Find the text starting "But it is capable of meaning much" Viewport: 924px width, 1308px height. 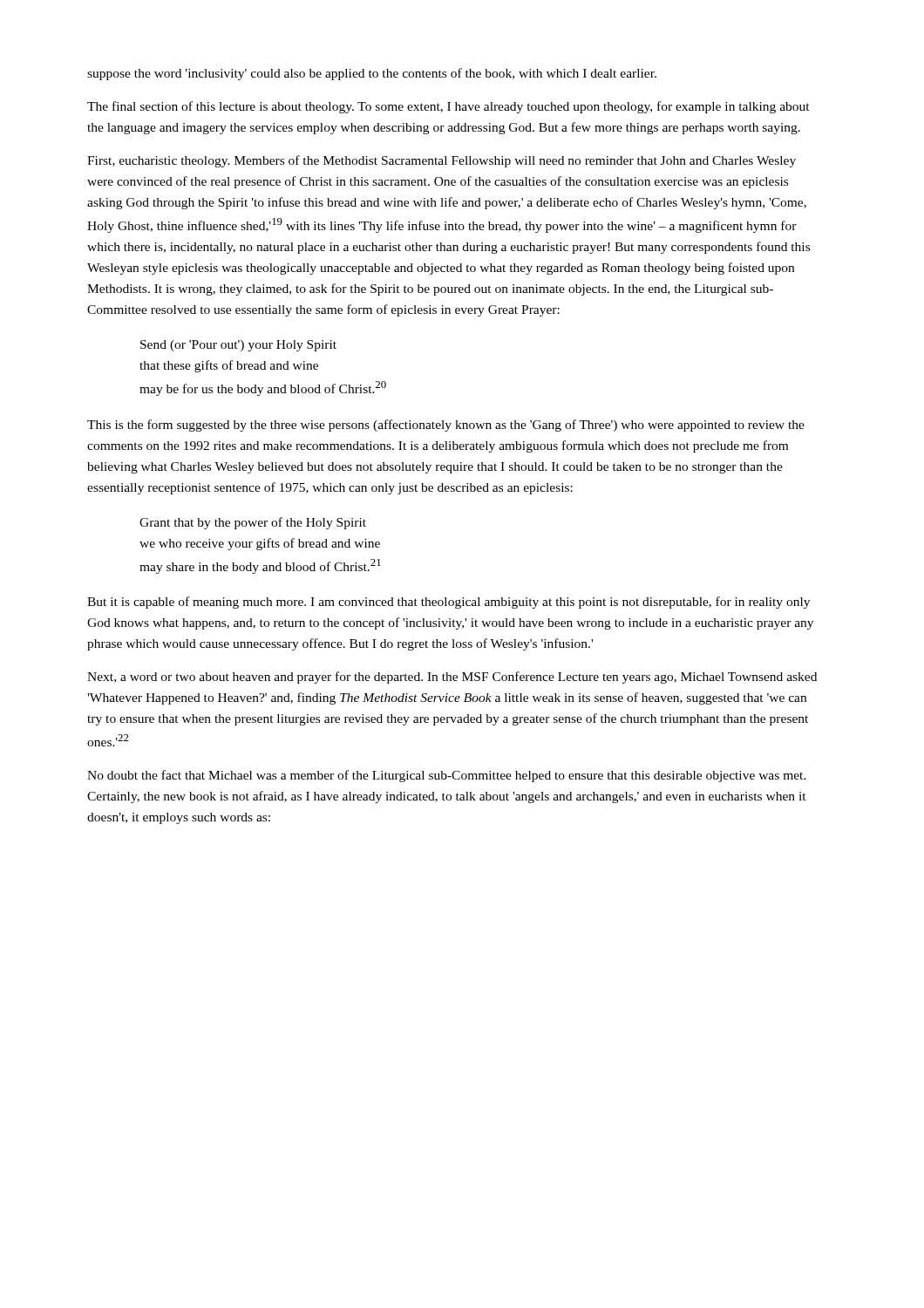(x=450, y=622)
